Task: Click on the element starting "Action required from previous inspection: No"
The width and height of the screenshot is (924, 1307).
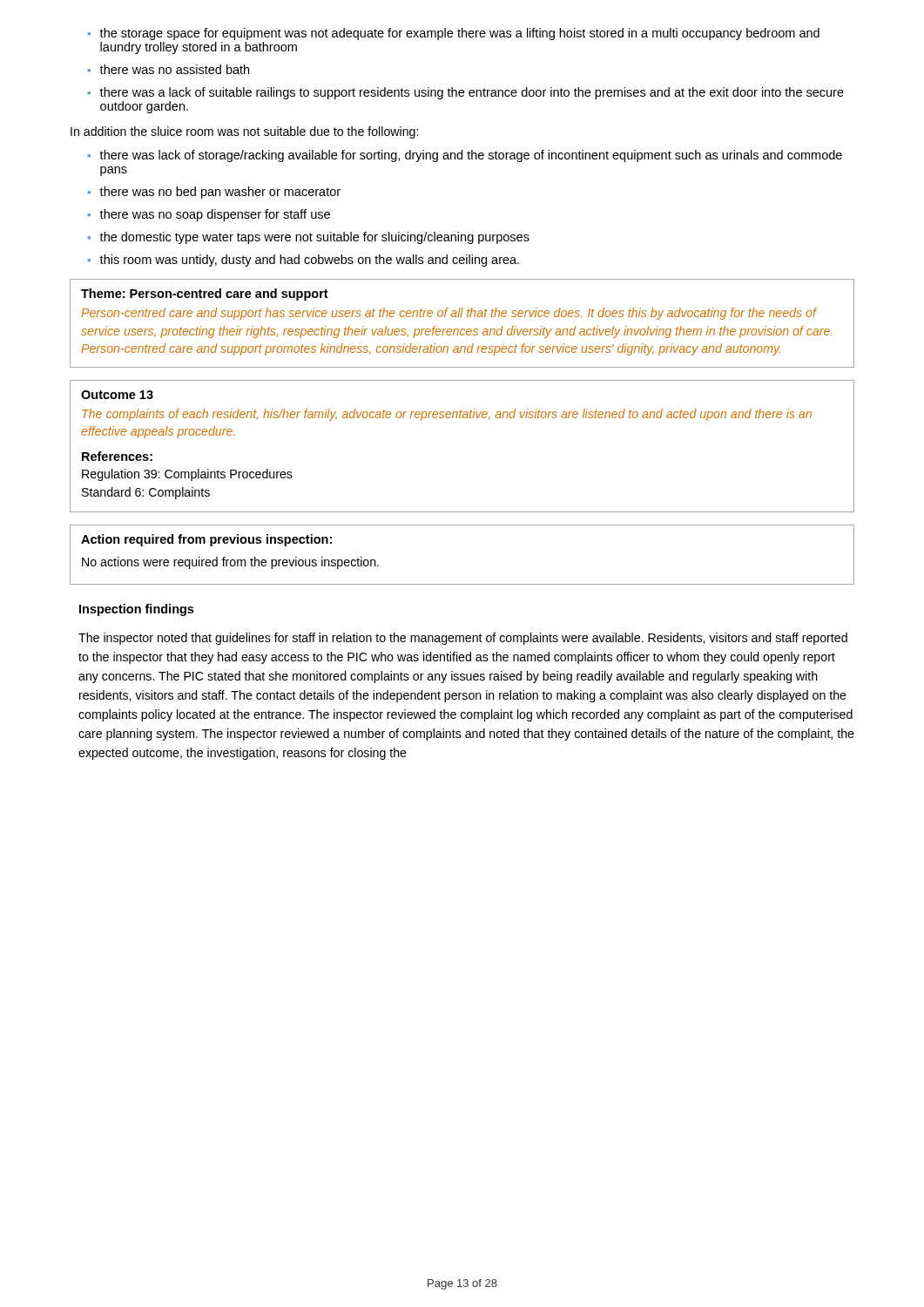Action: [462, 554]
